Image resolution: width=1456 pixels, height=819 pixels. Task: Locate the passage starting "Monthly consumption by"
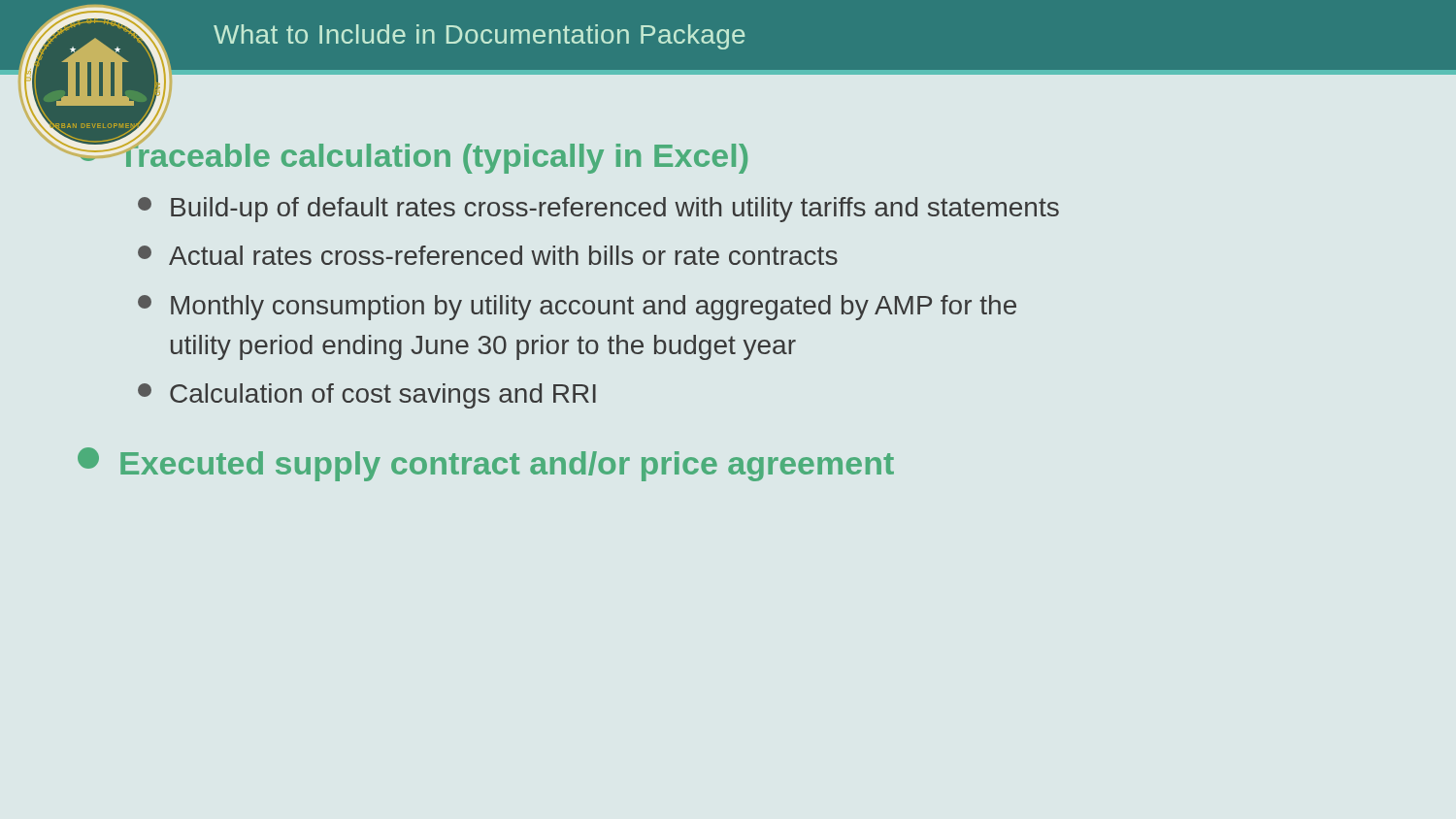pyautogui.click(x=578, y=326)
